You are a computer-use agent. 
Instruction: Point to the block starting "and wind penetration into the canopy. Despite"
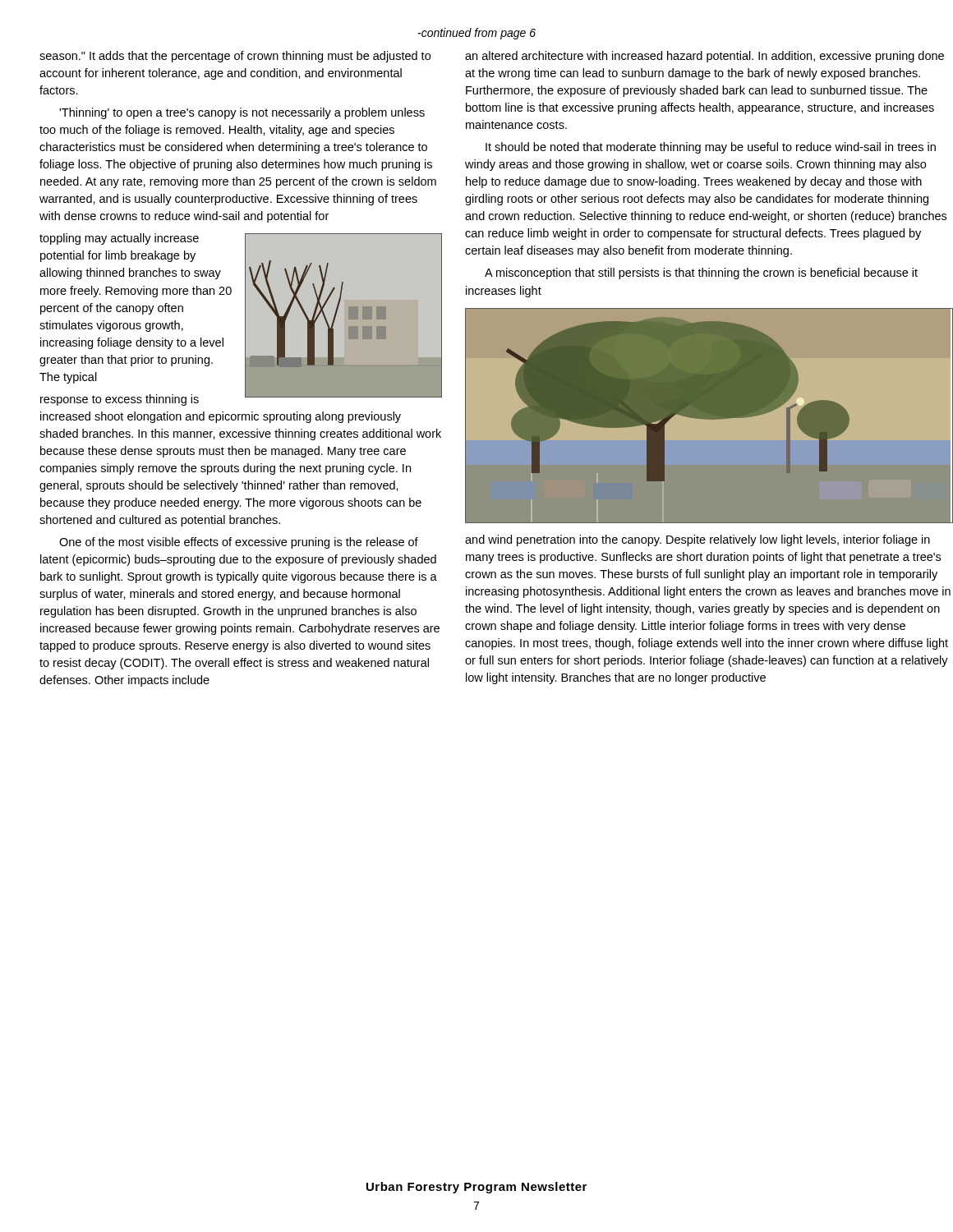coord(708,609)
